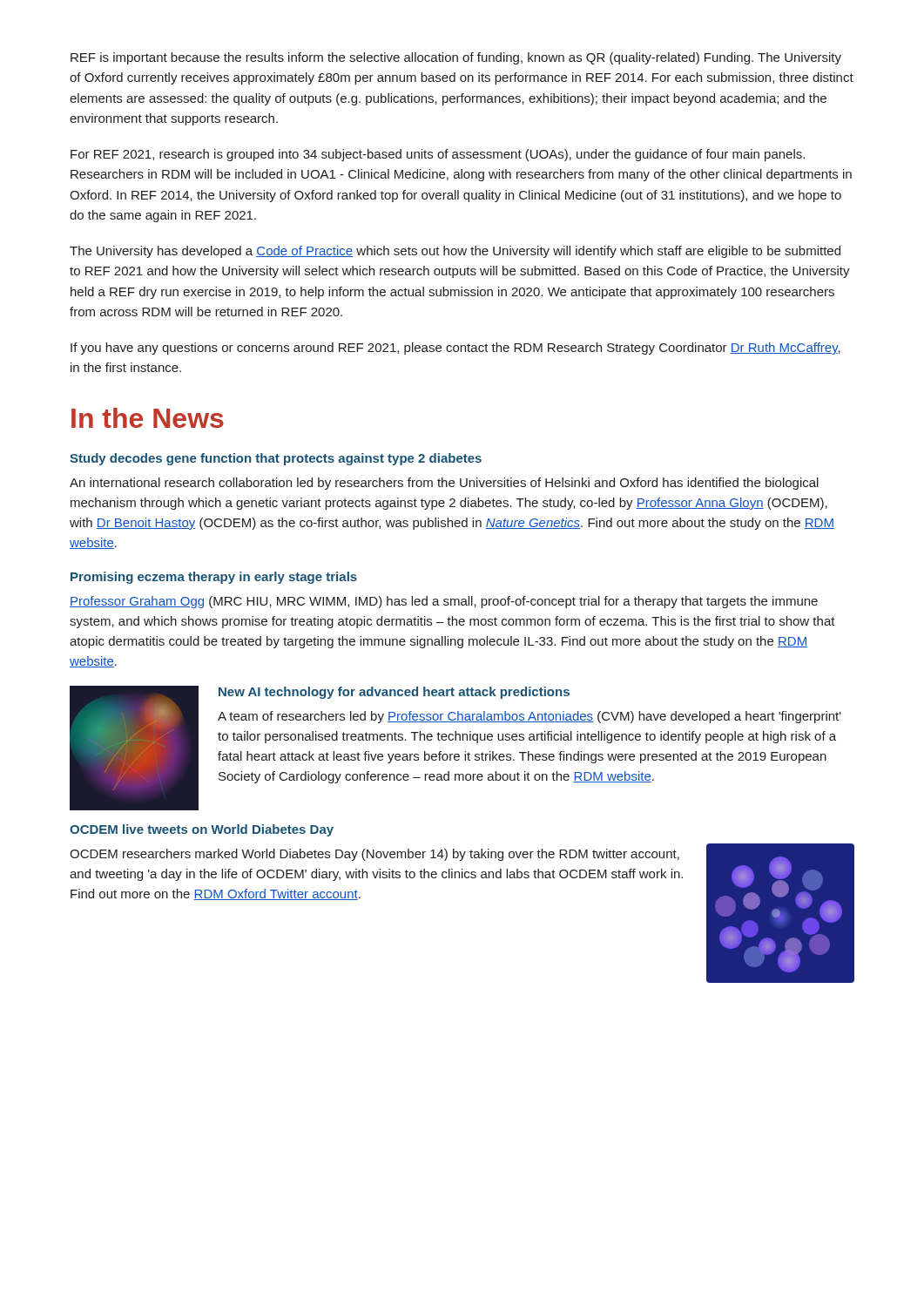The height and width of the screenshot is (1307, 924).
Task: Select the section header that says "Promising eczema therapy in early stage trials"
Action: [213, 576]
